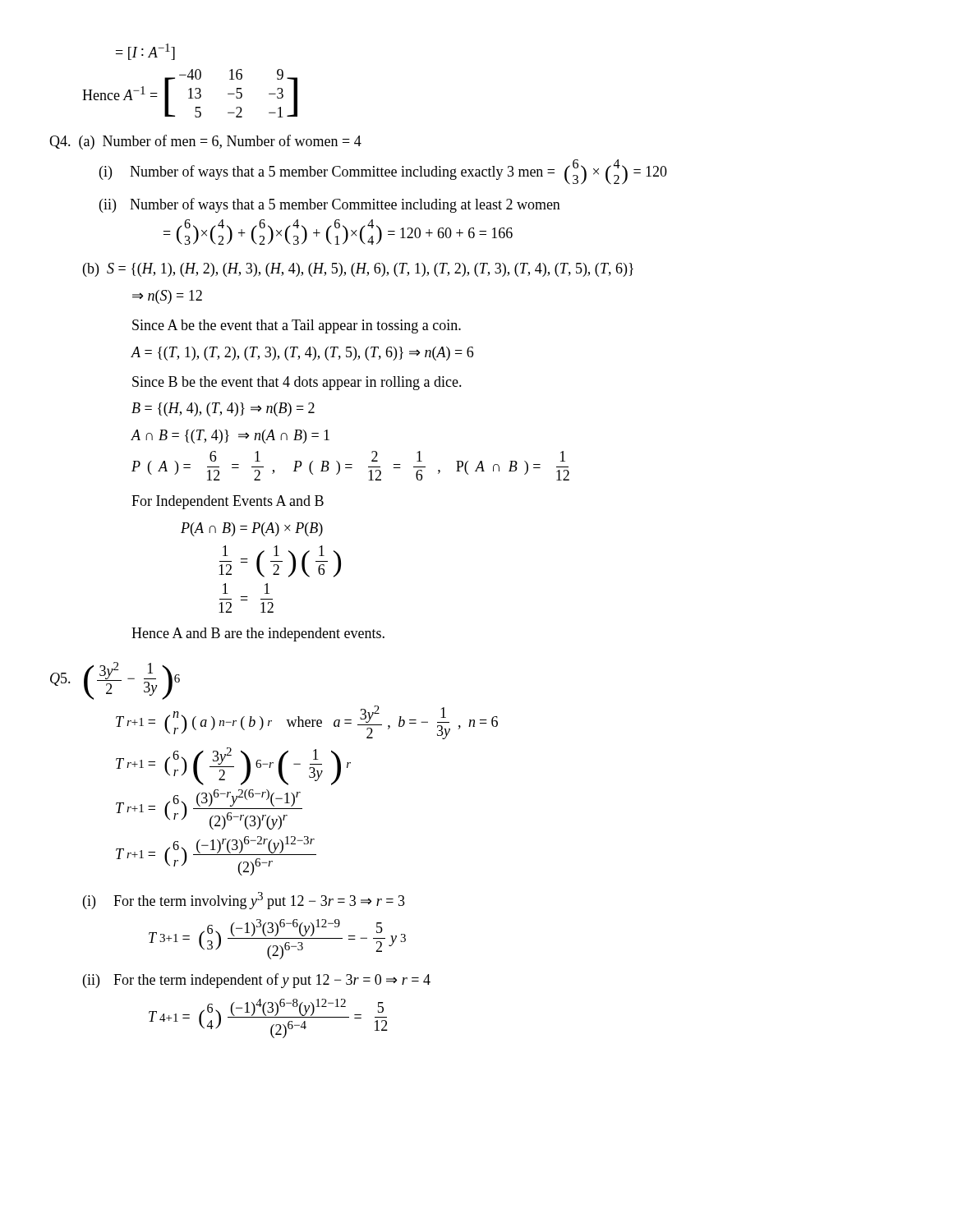Select the text block with the text "For Independent Events"
953x1232 pixels.
[x=228, y=501]
